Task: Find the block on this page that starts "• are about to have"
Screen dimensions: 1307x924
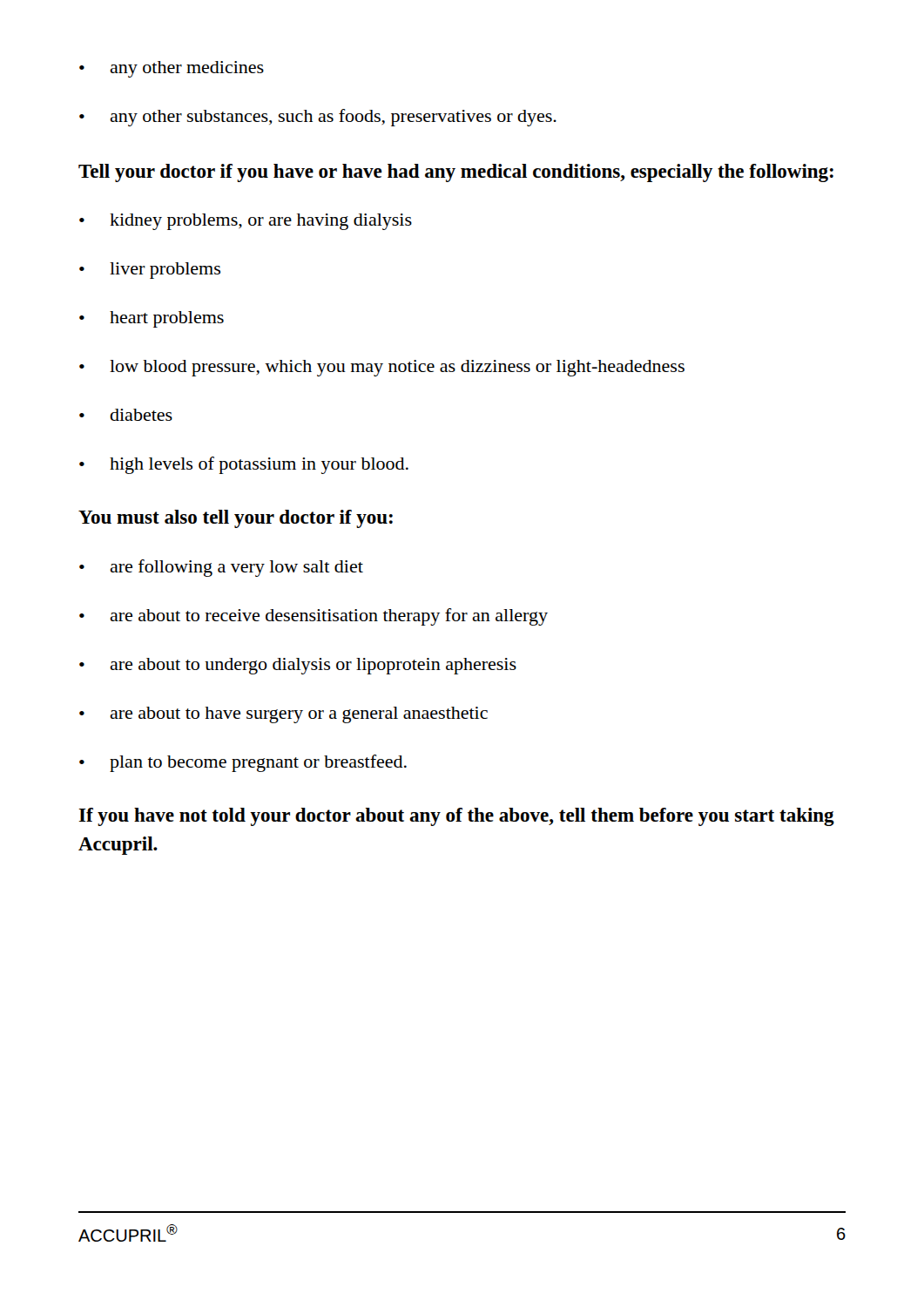Action: (462, 713)
